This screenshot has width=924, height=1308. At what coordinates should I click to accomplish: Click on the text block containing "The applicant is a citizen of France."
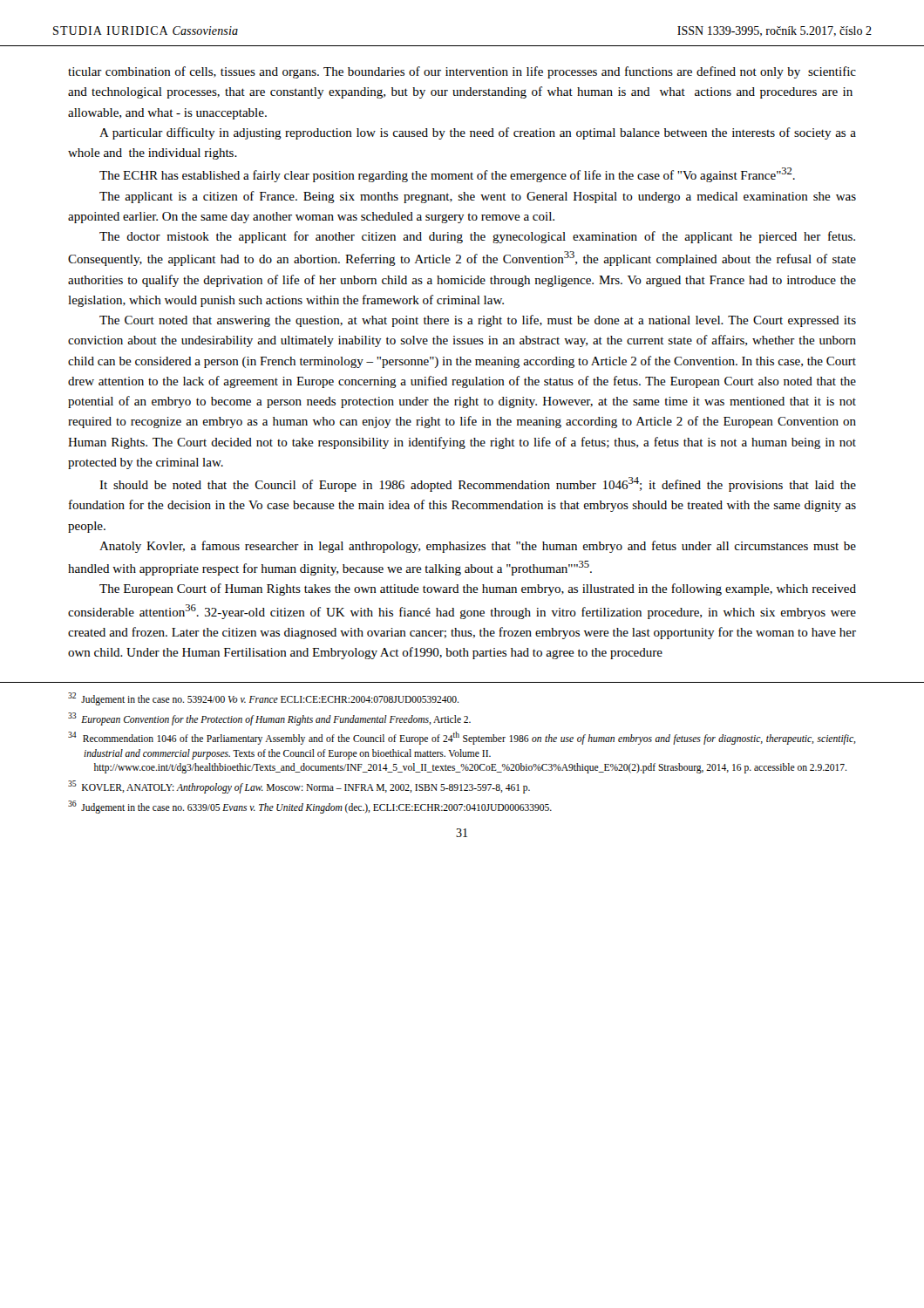462,206
